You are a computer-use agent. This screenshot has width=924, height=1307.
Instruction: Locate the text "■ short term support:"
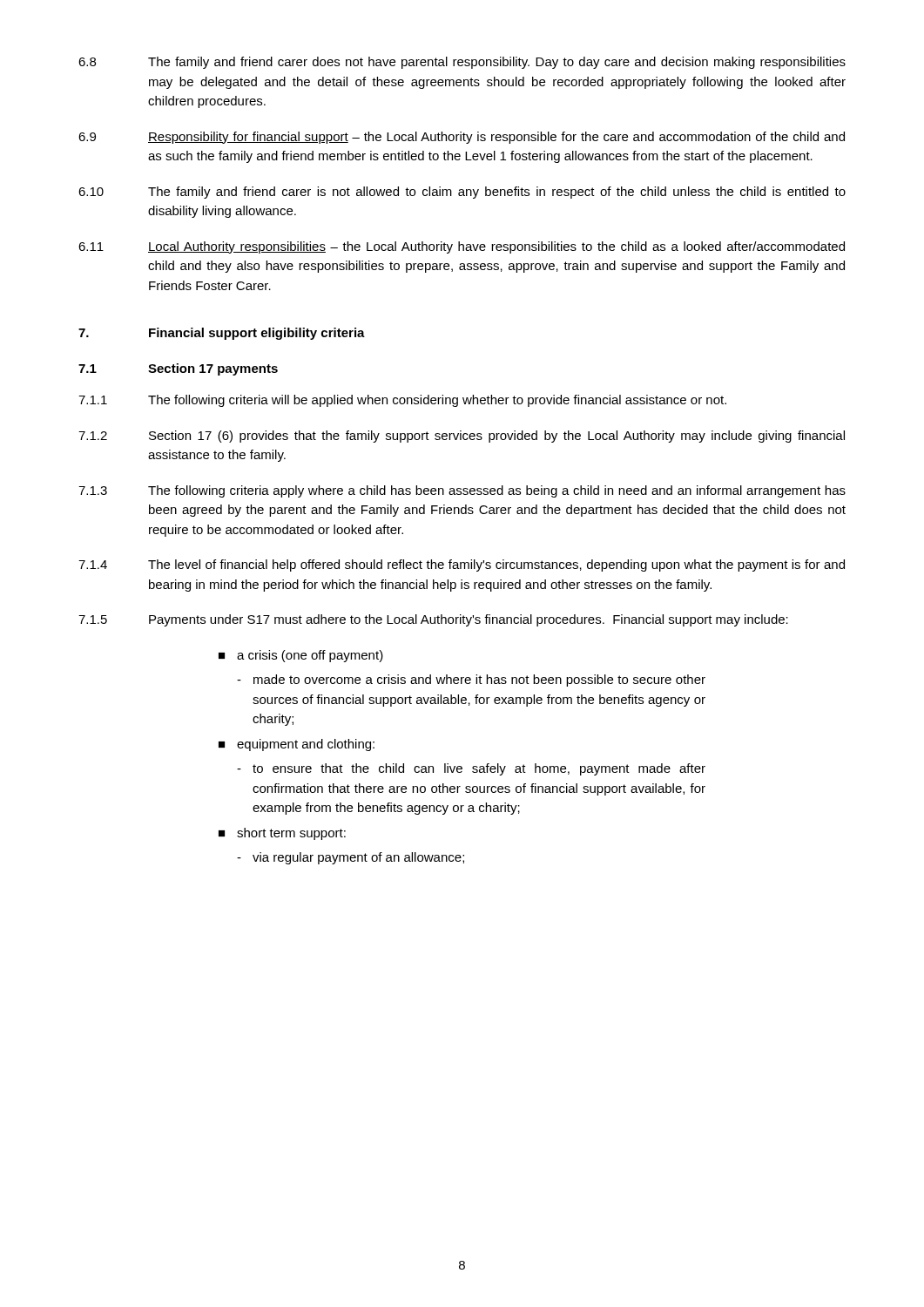(x=282, y=833)
